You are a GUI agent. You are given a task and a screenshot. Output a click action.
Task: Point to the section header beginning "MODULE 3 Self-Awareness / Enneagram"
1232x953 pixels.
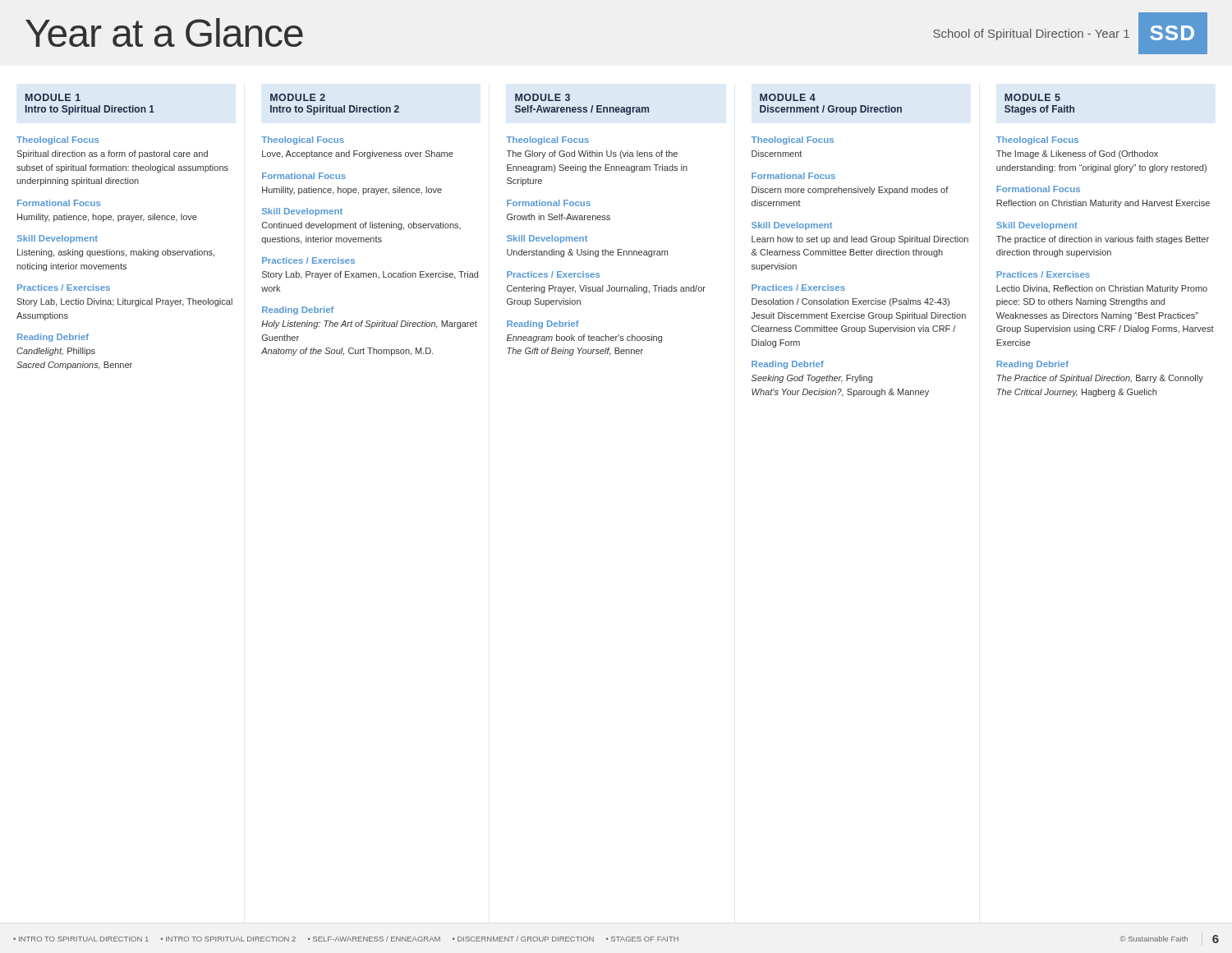[x=616, y=221]
